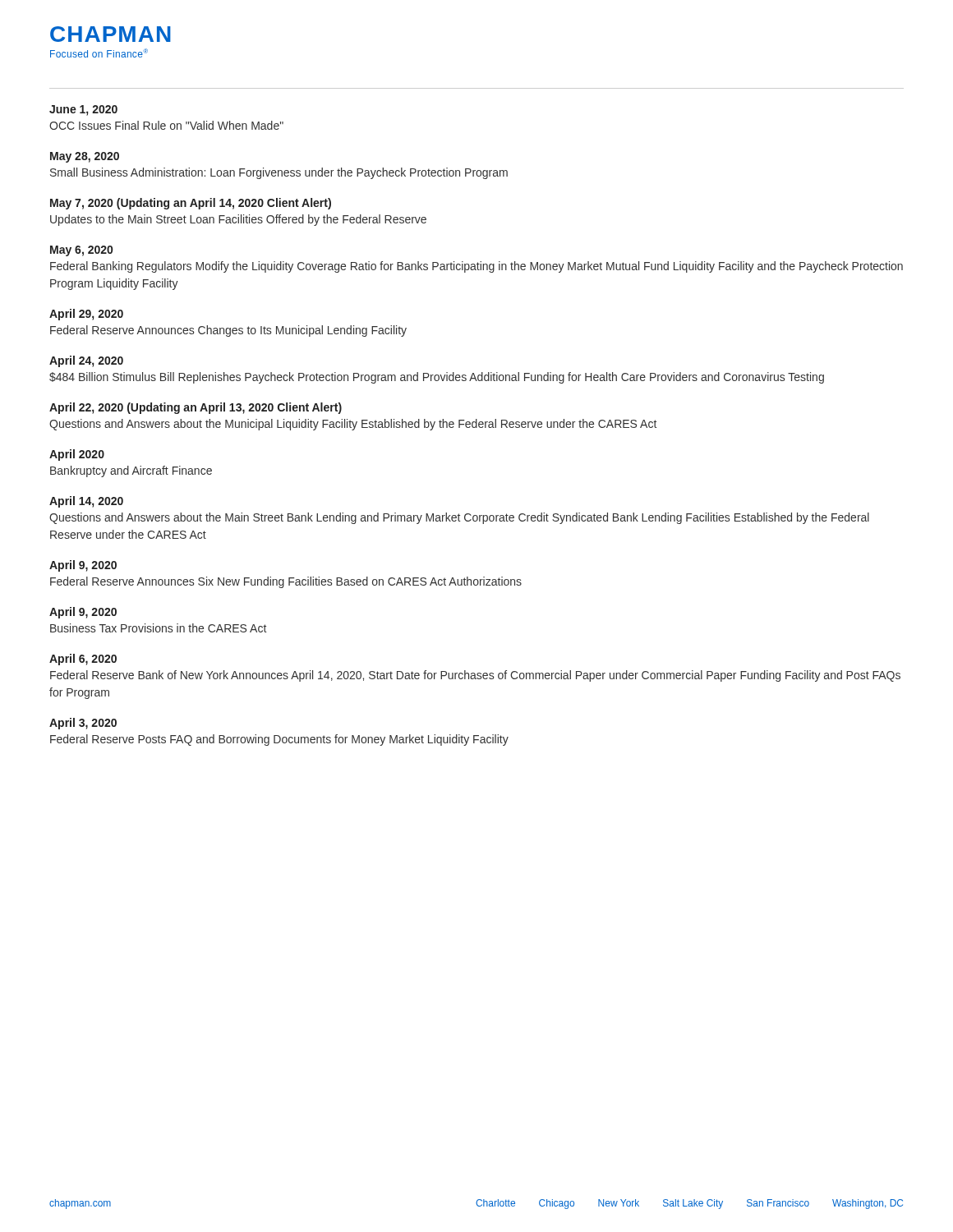Locate the list item with the text "June 1, 2020 OCC Issues Final Rule"

[x=83, y=110]
